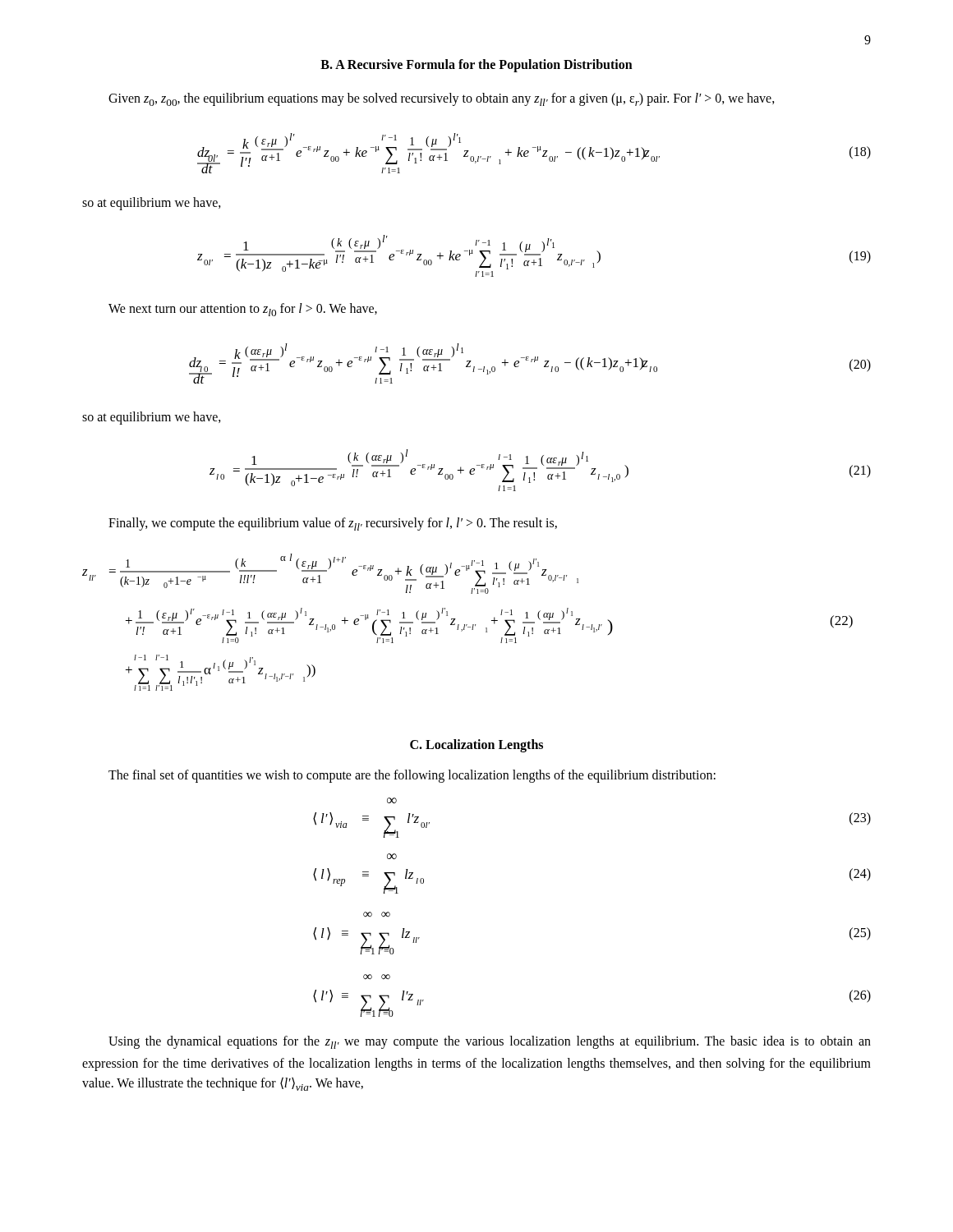Find the formula on this page that starts "dz l 0"

coord(530,365)
